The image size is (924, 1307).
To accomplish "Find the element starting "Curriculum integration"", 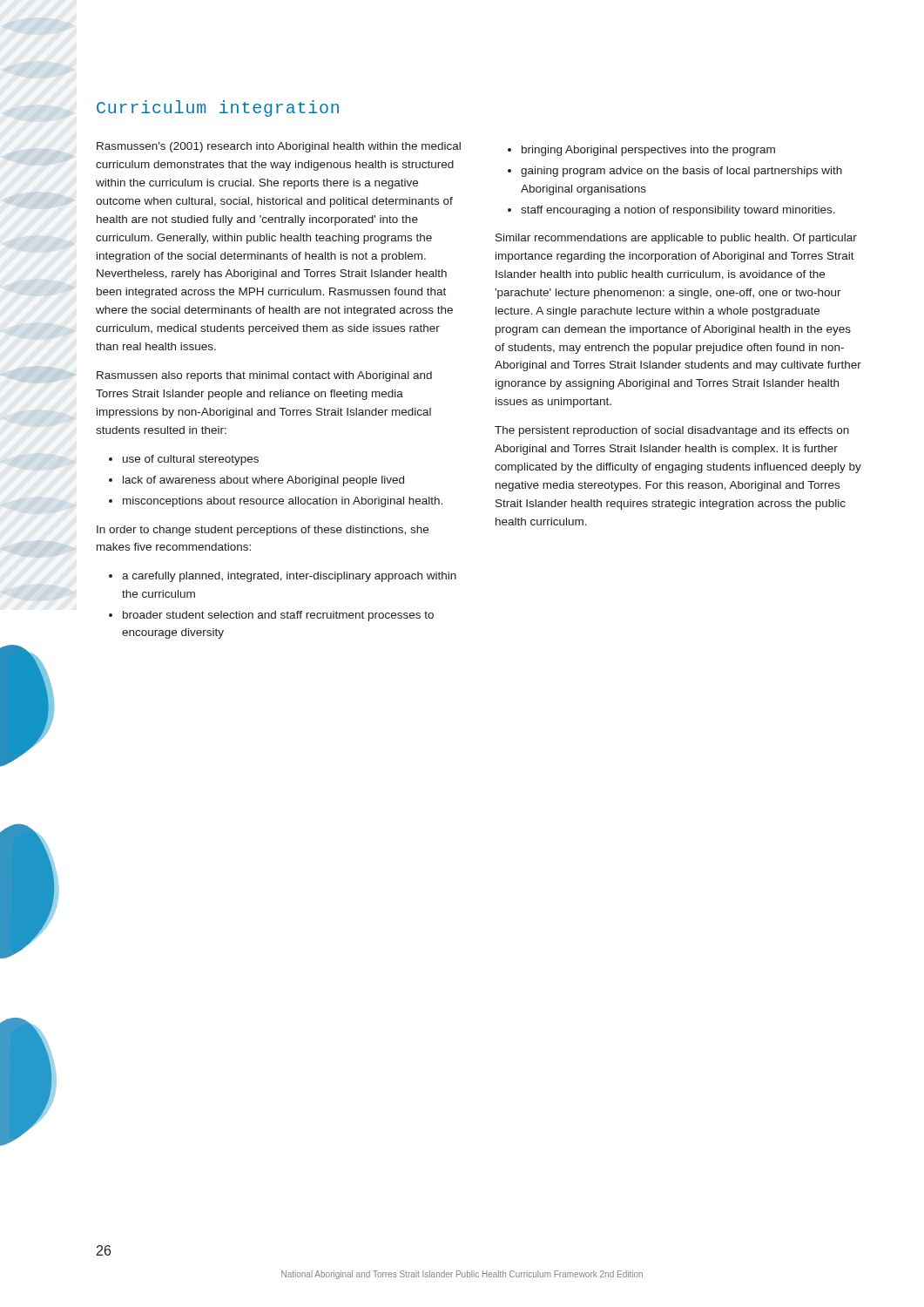I will pos(218,108).
